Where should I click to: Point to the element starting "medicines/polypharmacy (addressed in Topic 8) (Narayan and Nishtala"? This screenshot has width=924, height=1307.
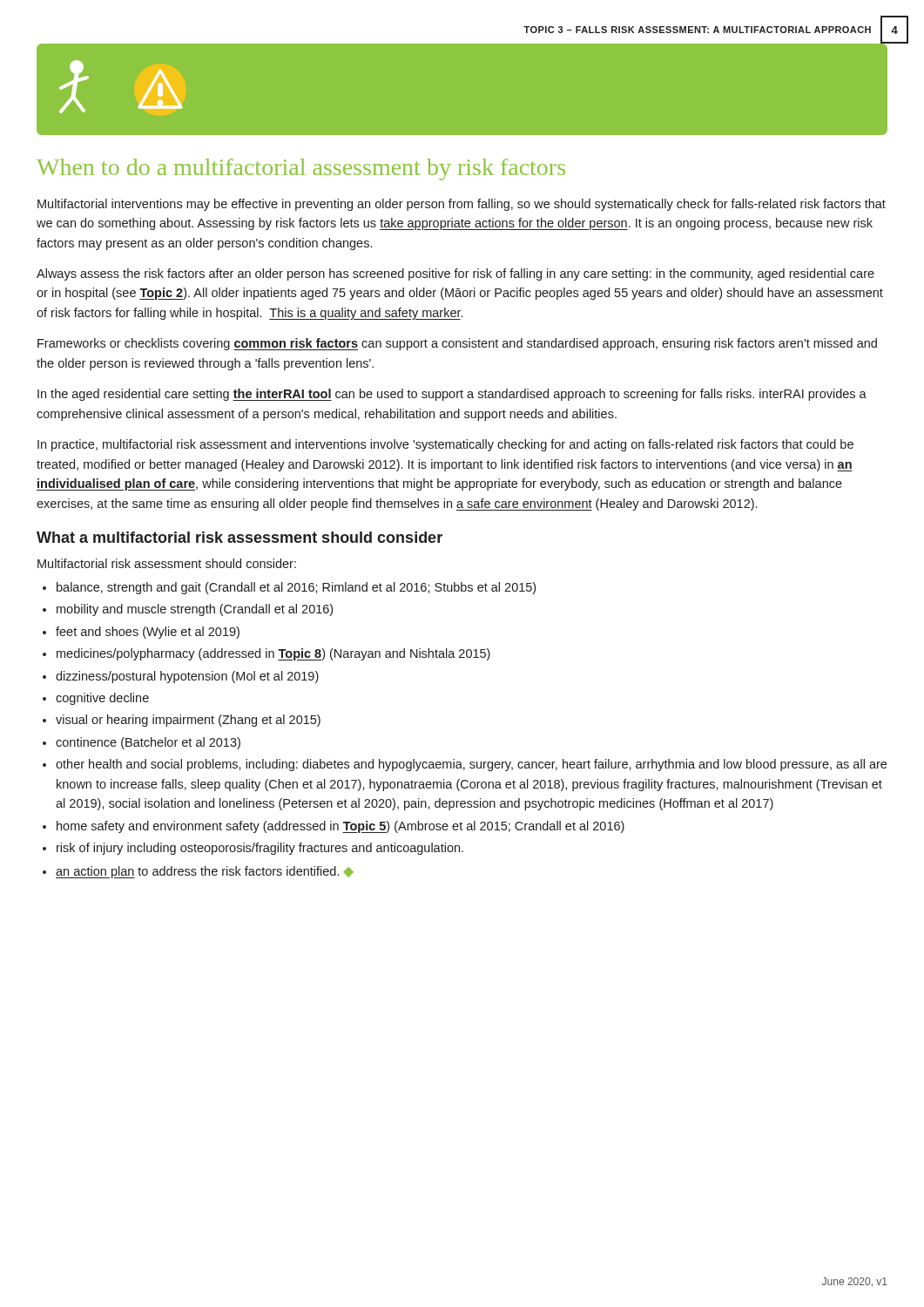point(273,654)
